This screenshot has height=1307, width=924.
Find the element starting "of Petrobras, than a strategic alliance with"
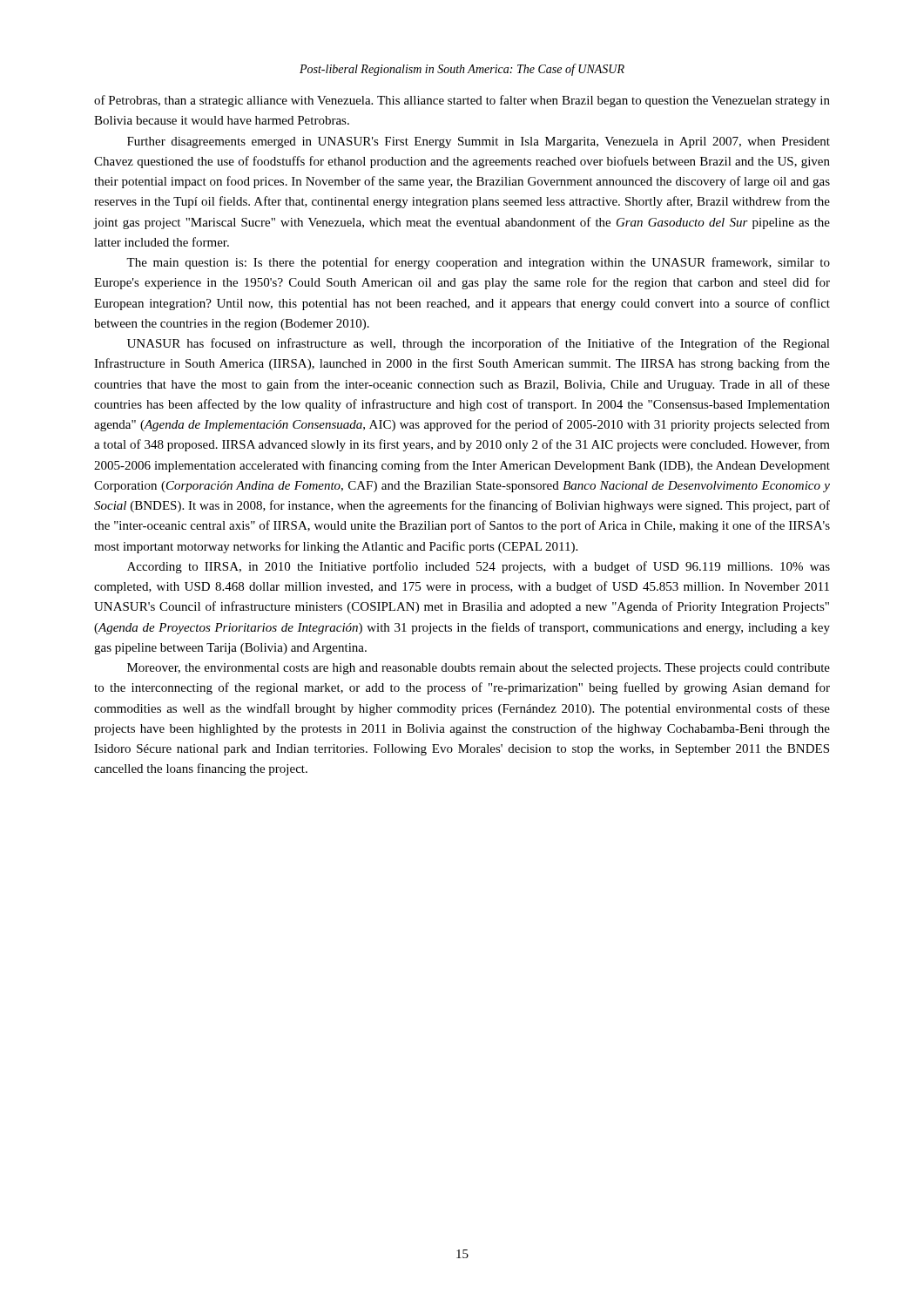[462, 435]
